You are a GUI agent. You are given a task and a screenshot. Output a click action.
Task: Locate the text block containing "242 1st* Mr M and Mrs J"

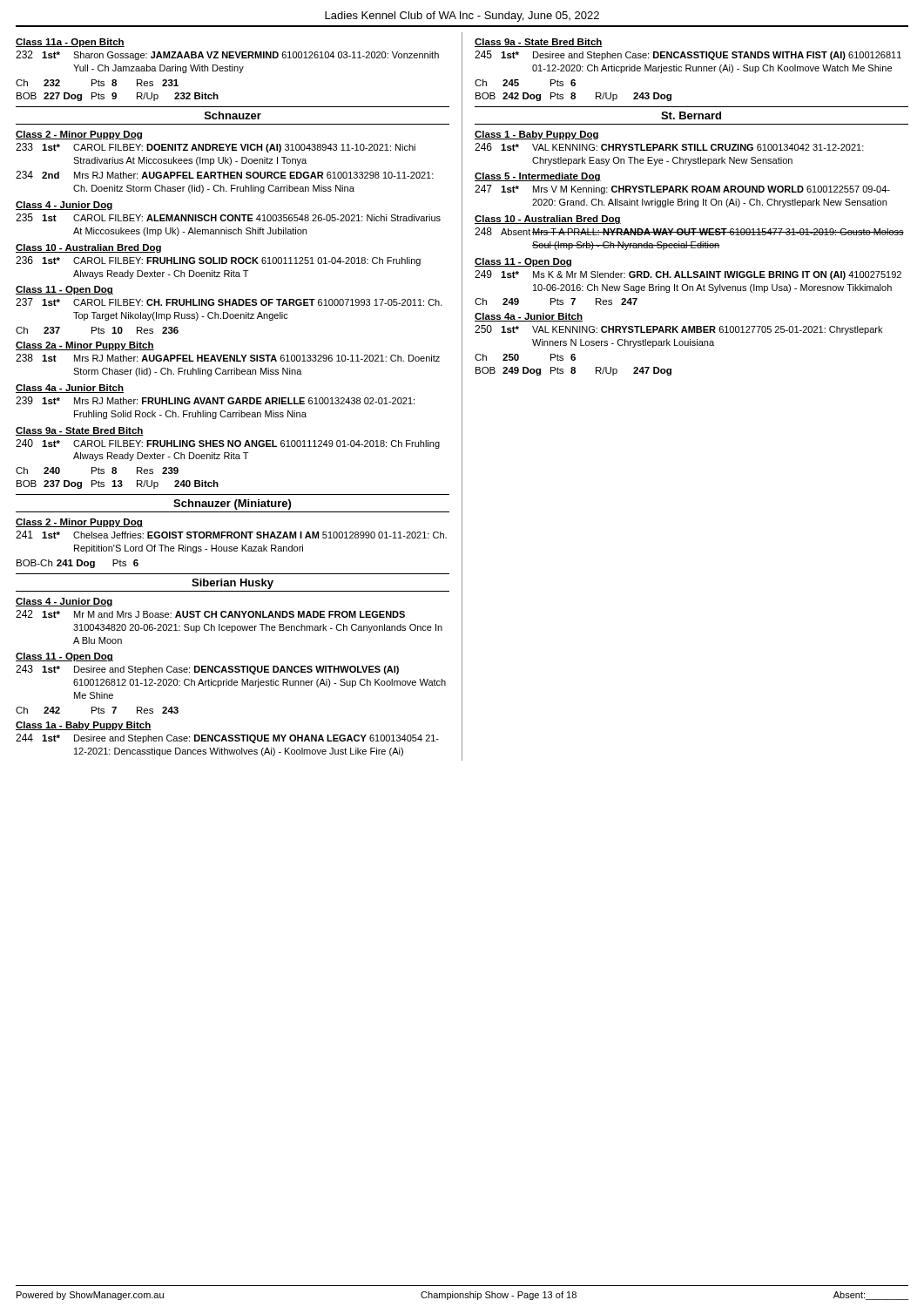233,627
